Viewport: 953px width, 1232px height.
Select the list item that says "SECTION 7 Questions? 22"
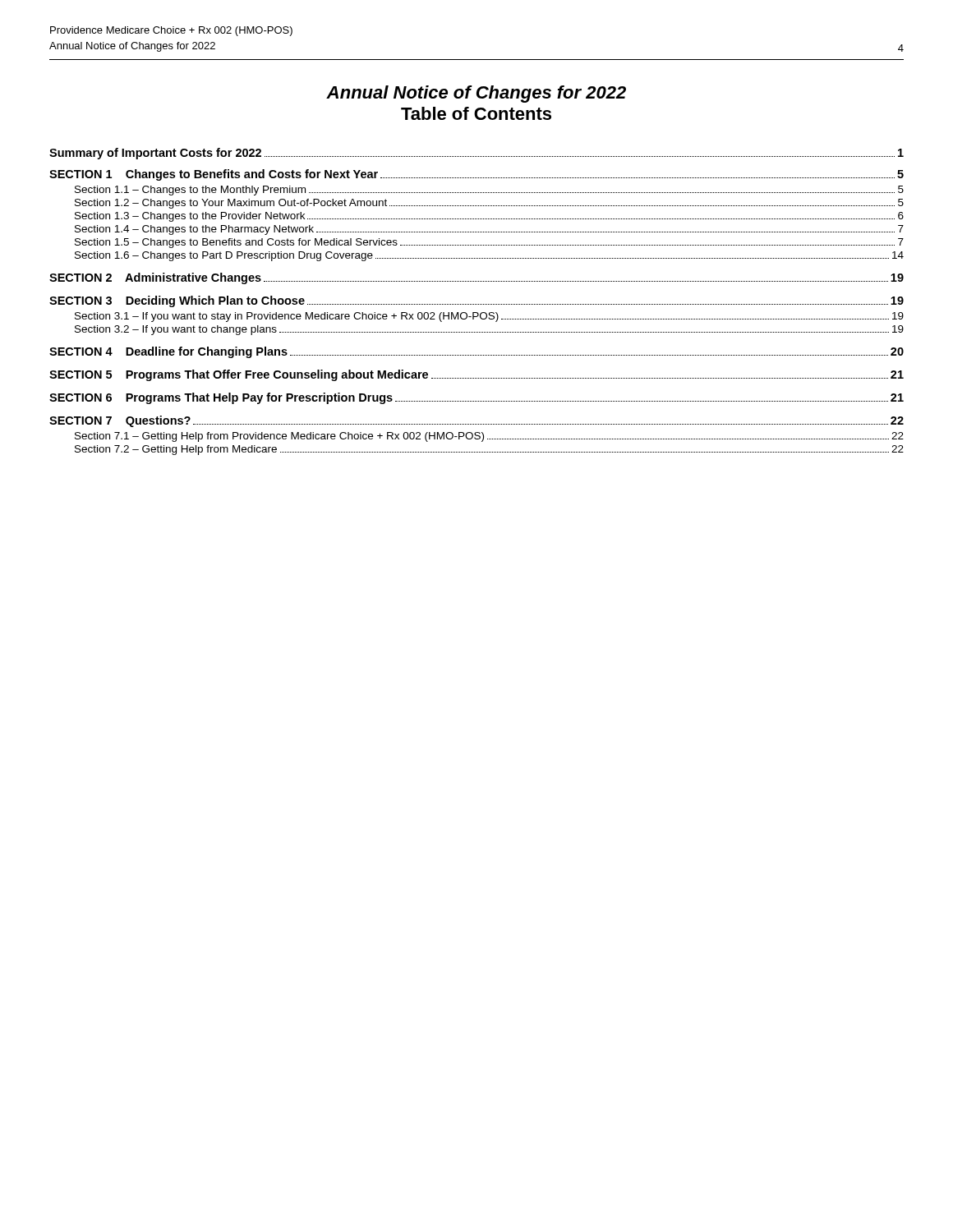(476, 421)
